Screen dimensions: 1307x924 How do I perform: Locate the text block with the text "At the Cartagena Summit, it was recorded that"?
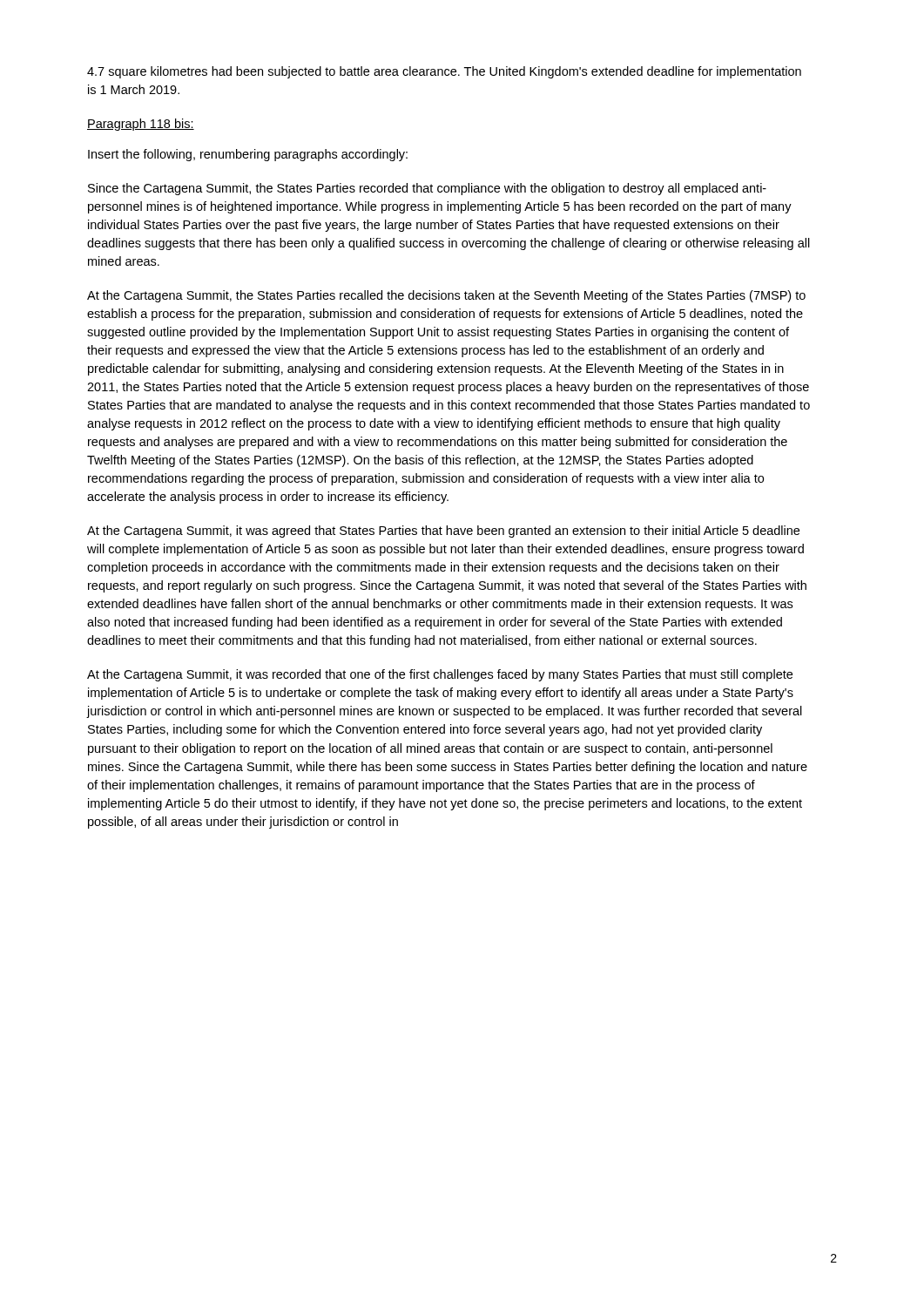(x=447, y=748)
